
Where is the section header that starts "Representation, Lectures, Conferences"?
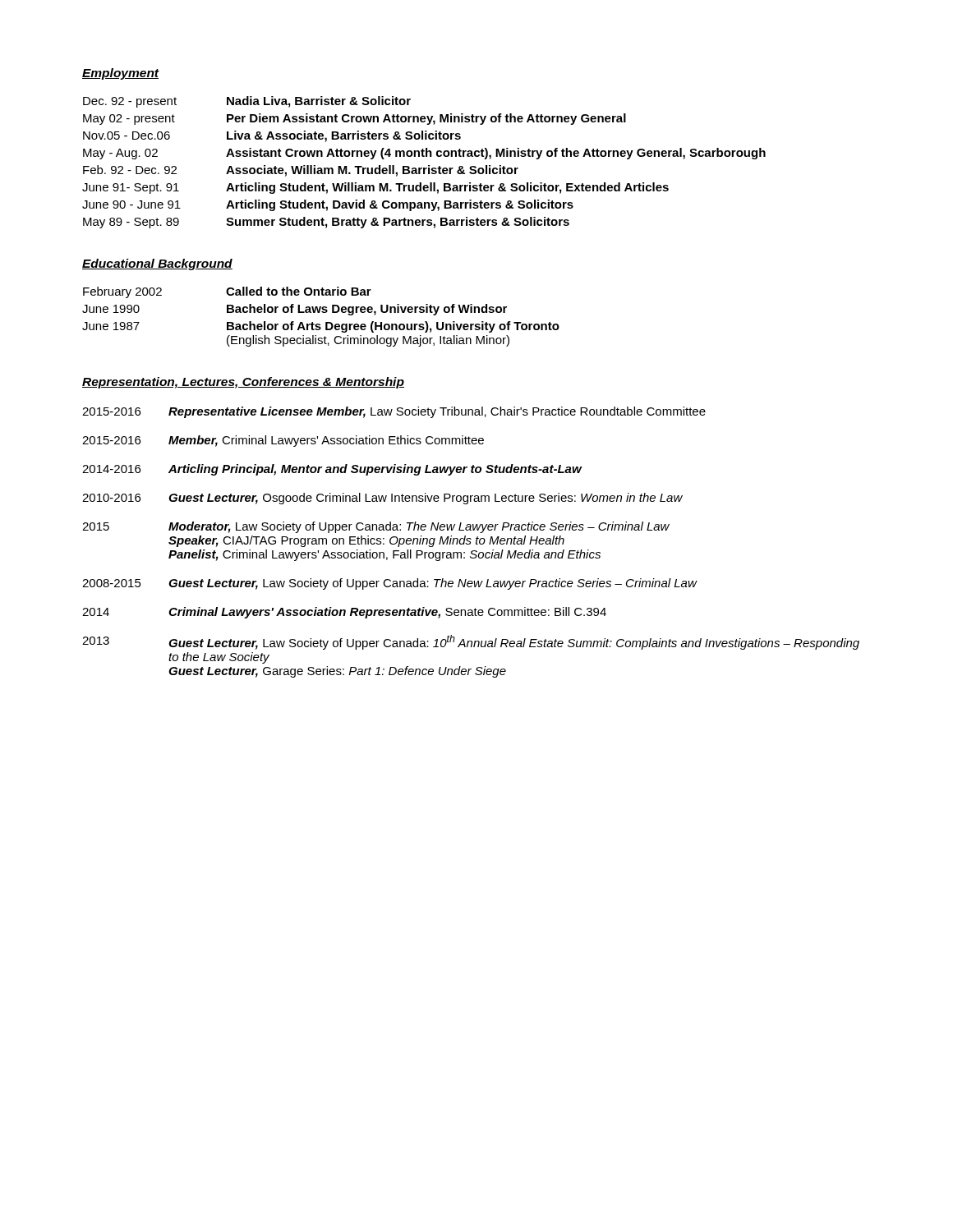pos(243,381)
